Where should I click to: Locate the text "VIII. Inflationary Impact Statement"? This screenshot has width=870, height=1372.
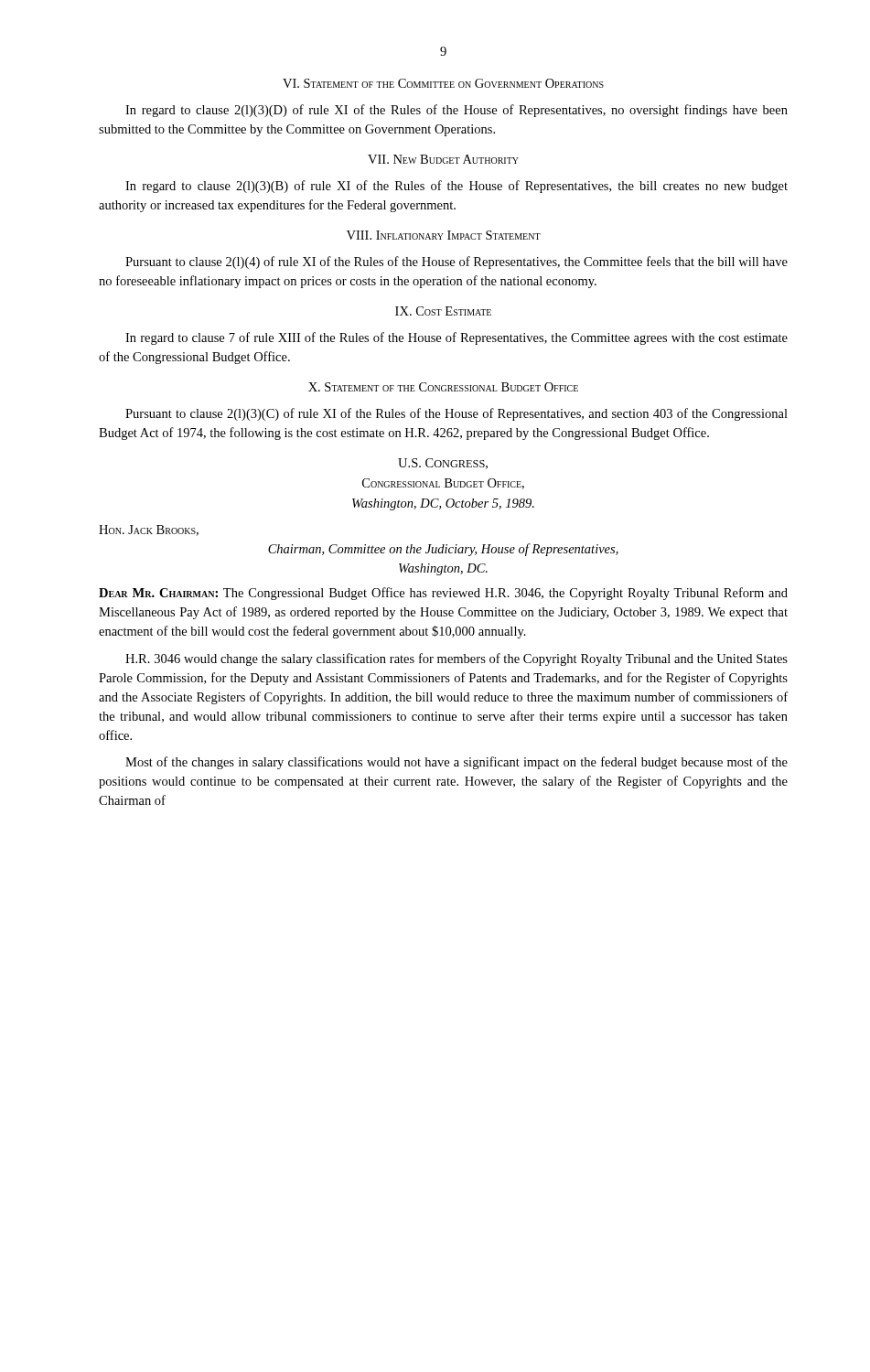click(x=443, y=235)
